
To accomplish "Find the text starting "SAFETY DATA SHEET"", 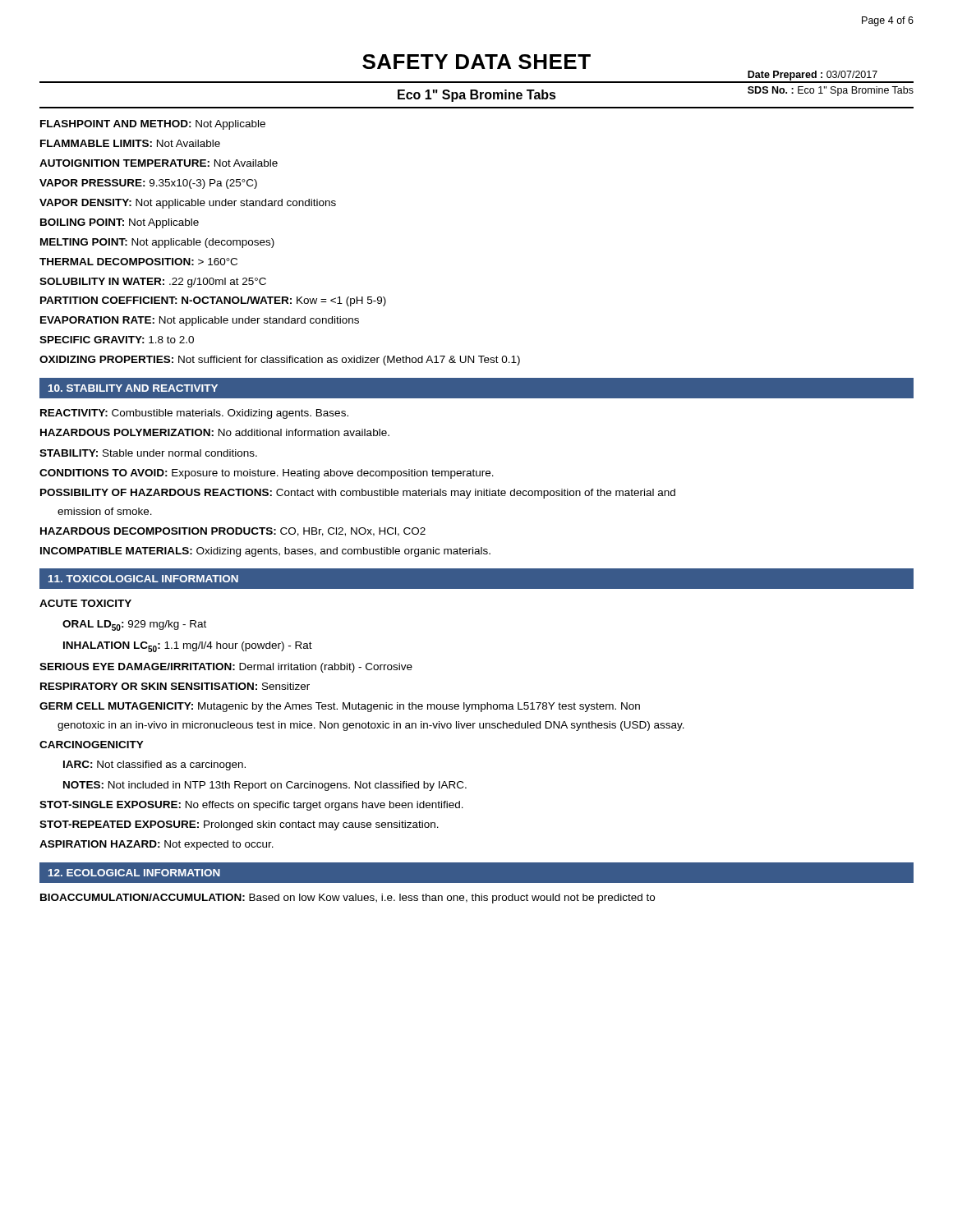I will (x=476, y=62).
